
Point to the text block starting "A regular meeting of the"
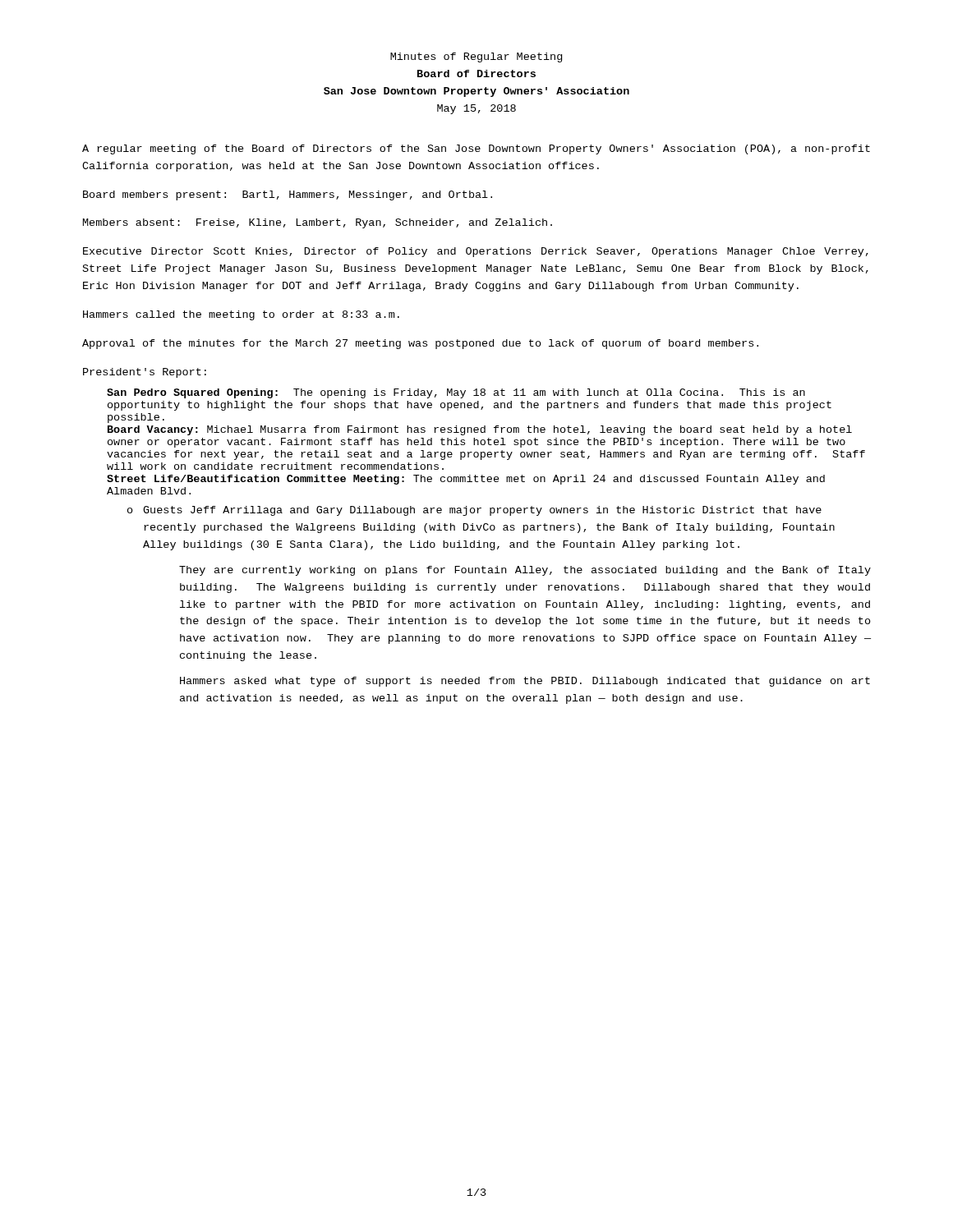click(476, 157)
